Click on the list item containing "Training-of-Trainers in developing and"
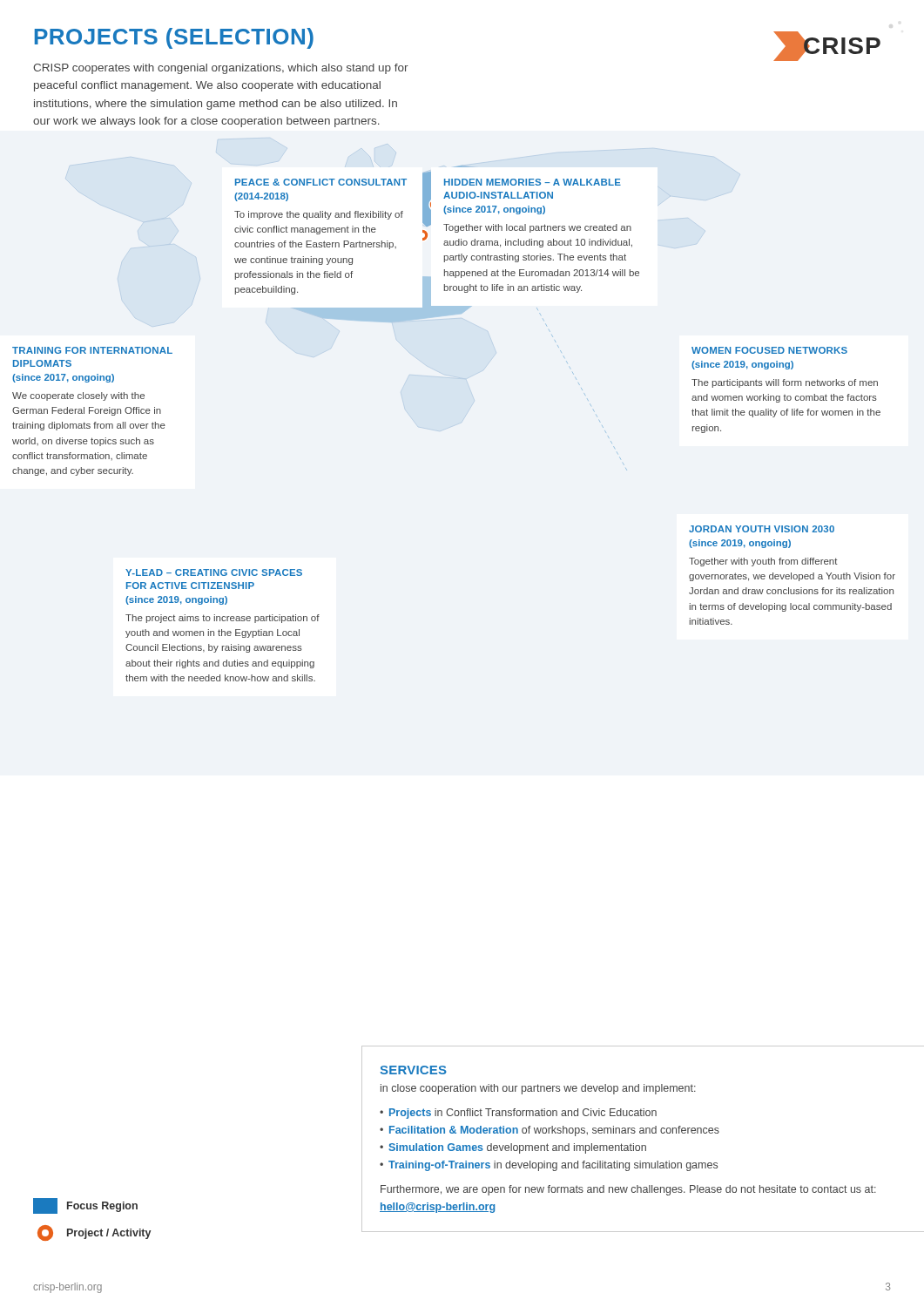 click(x=553, y=1165)
